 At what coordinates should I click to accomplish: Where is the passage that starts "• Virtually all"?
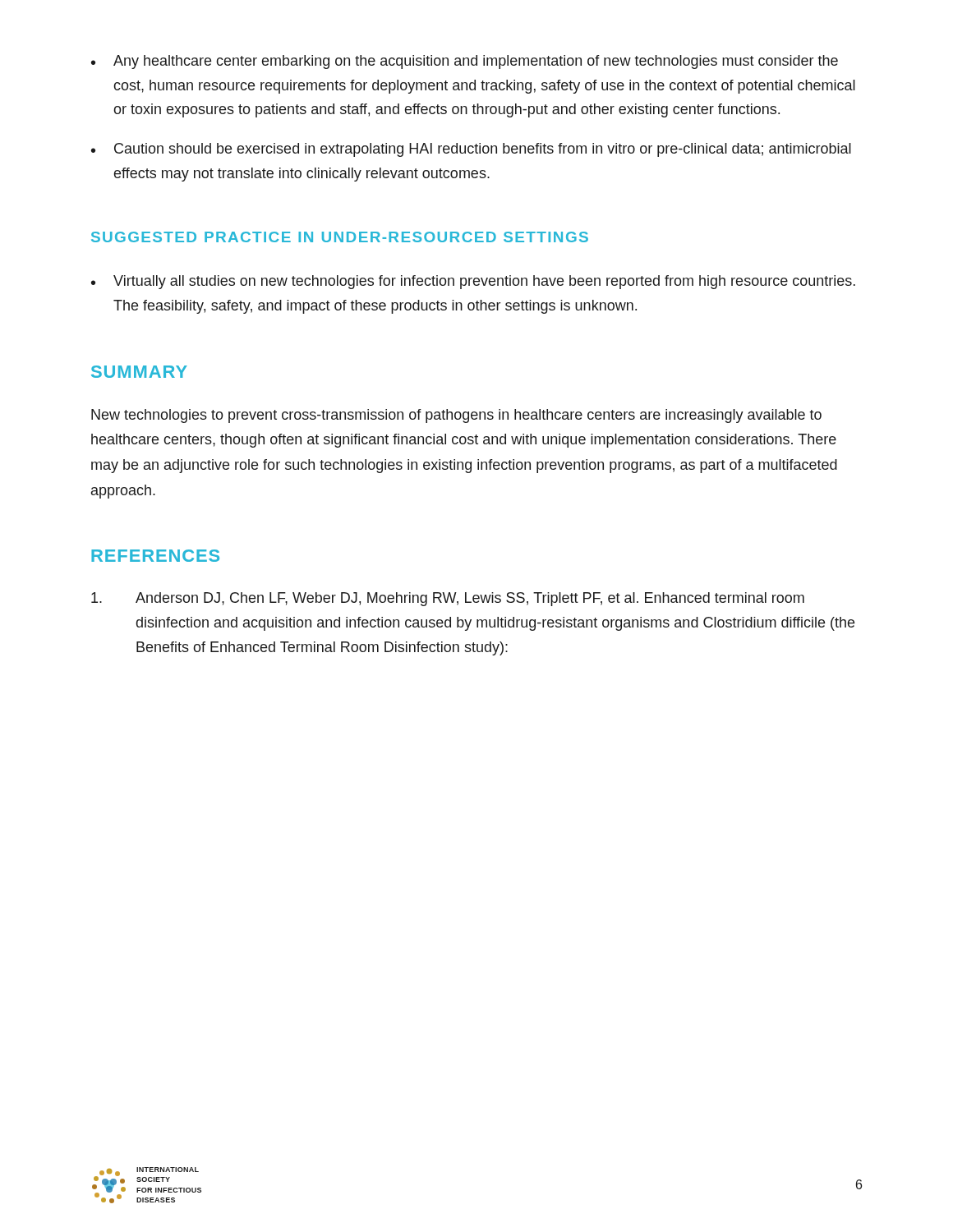tap(476, 294)
